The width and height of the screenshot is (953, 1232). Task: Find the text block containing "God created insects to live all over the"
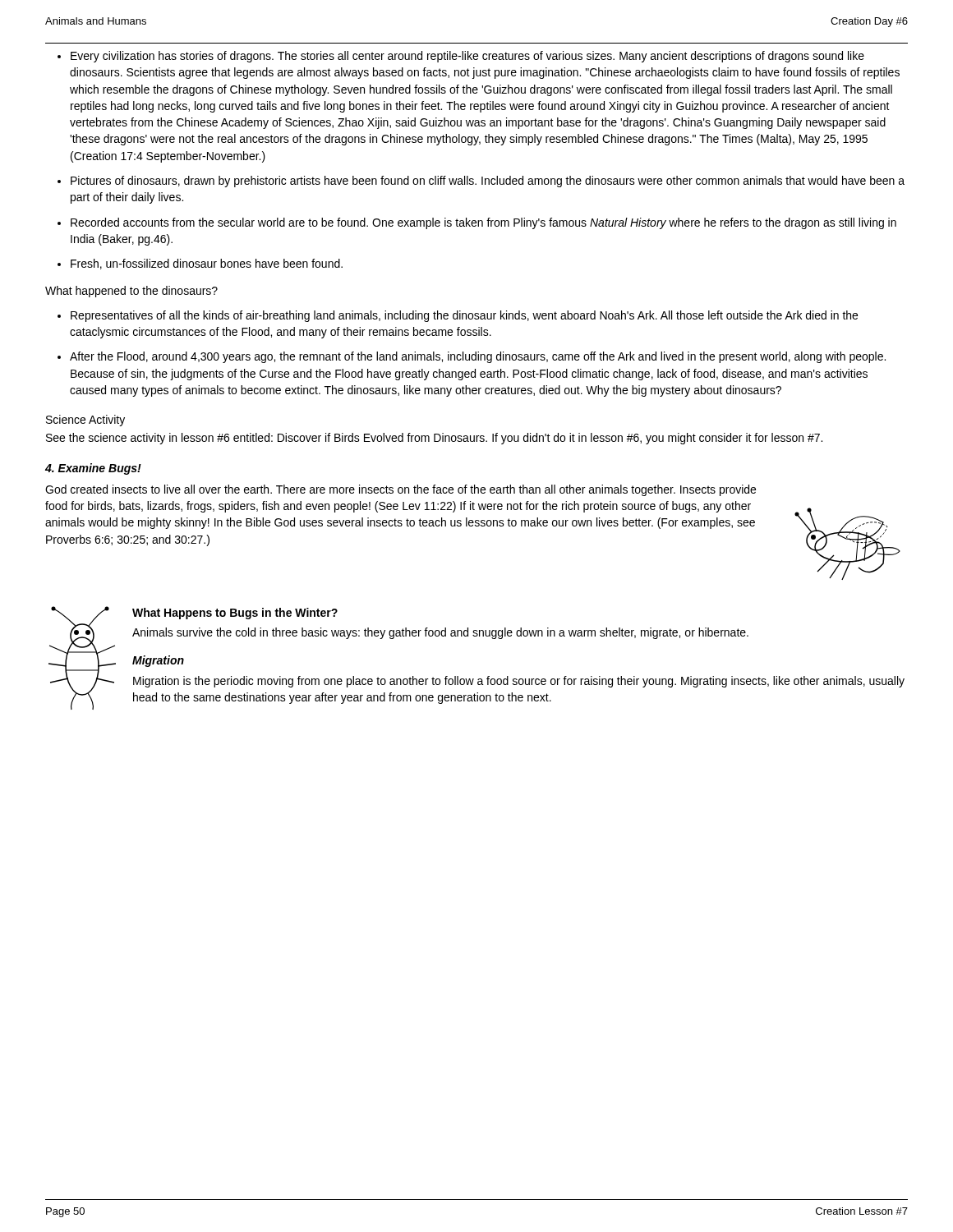(x=401, y=514)
